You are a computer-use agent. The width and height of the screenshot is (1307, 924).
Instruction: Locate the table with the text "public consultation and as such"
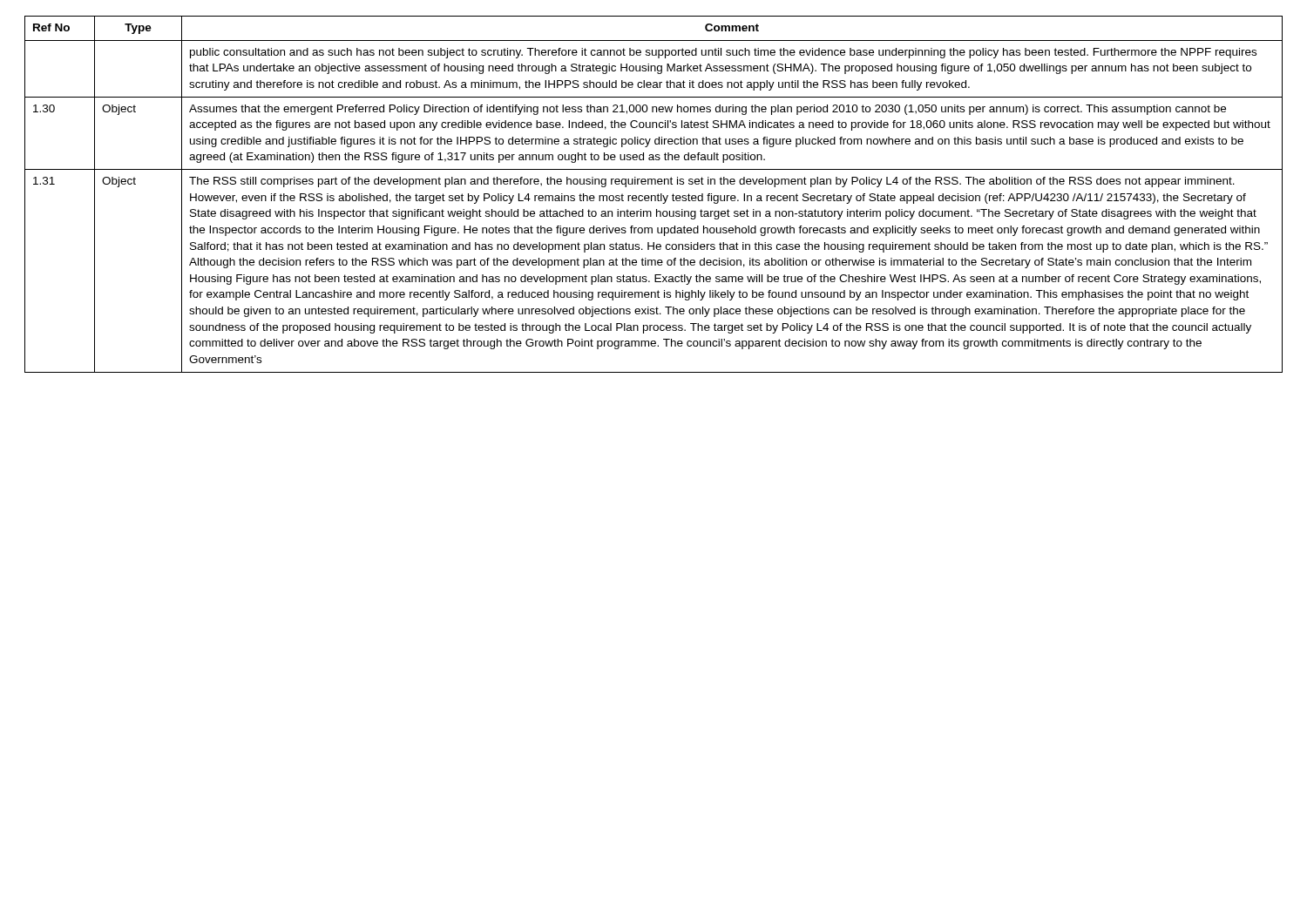654,194
